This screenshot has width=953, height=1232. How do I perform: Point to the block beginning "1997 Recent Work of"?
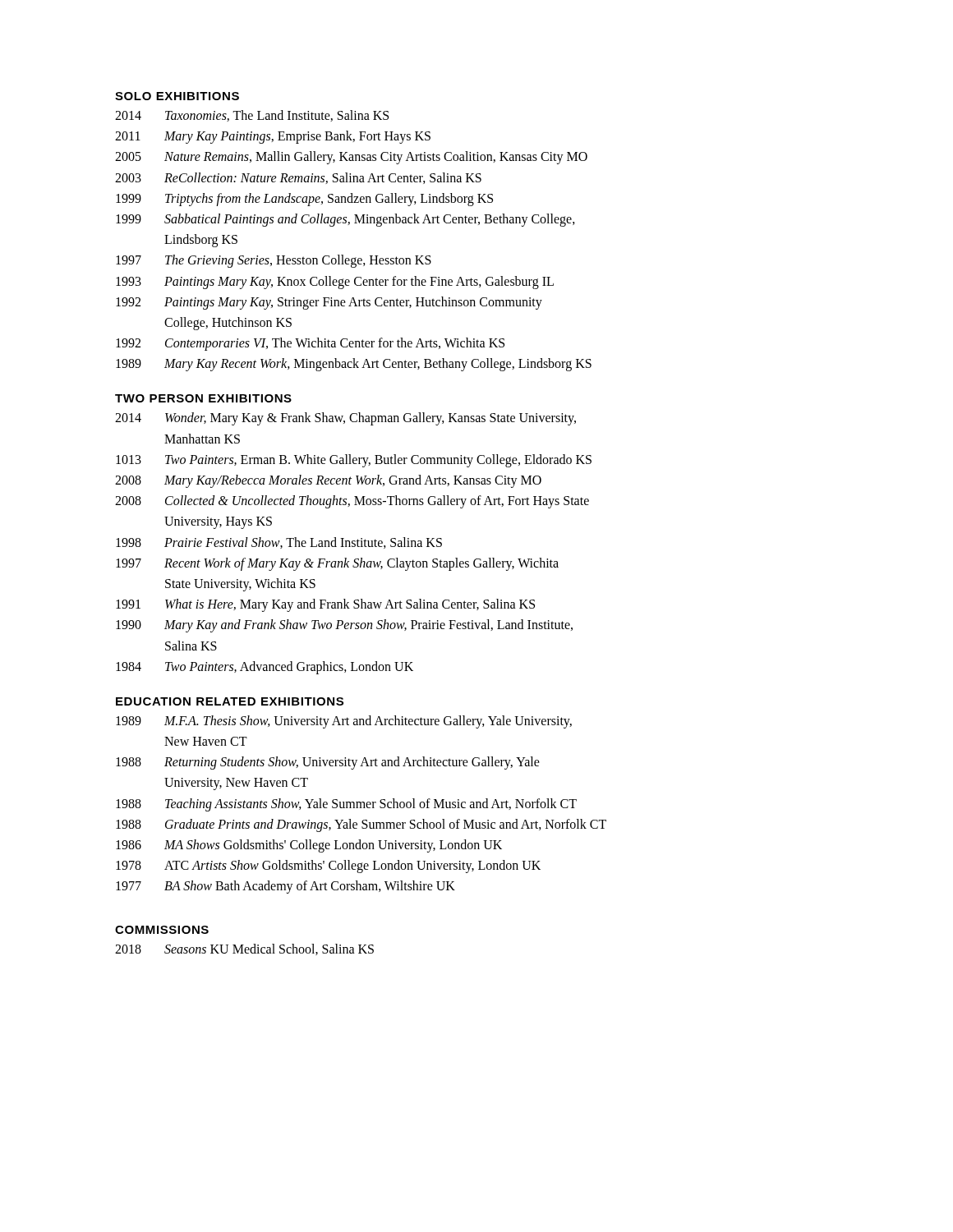337,563
